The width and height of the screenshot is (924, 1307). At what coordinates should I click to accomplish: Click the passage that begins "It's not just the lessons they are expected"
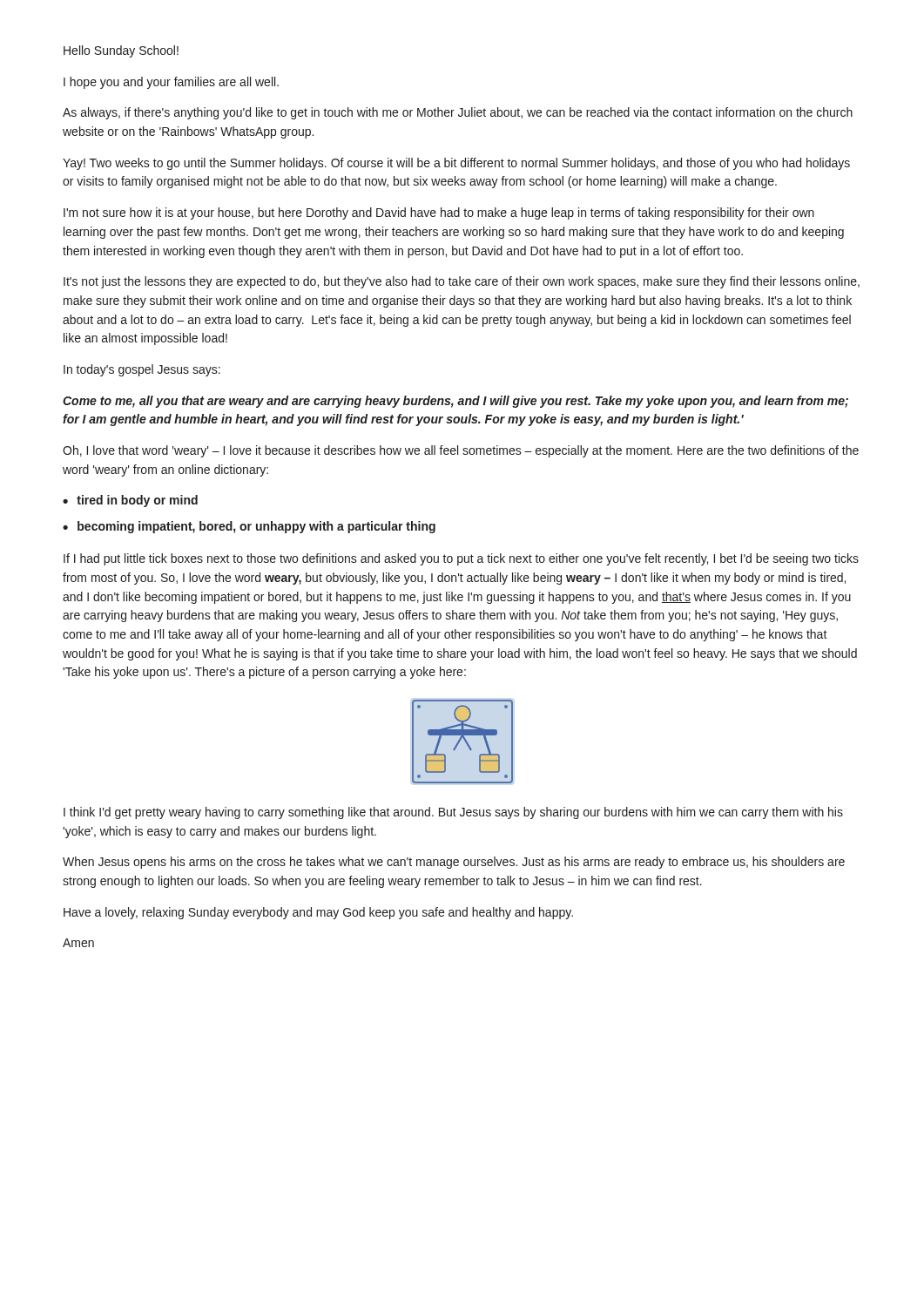click(x=462, y=310)
